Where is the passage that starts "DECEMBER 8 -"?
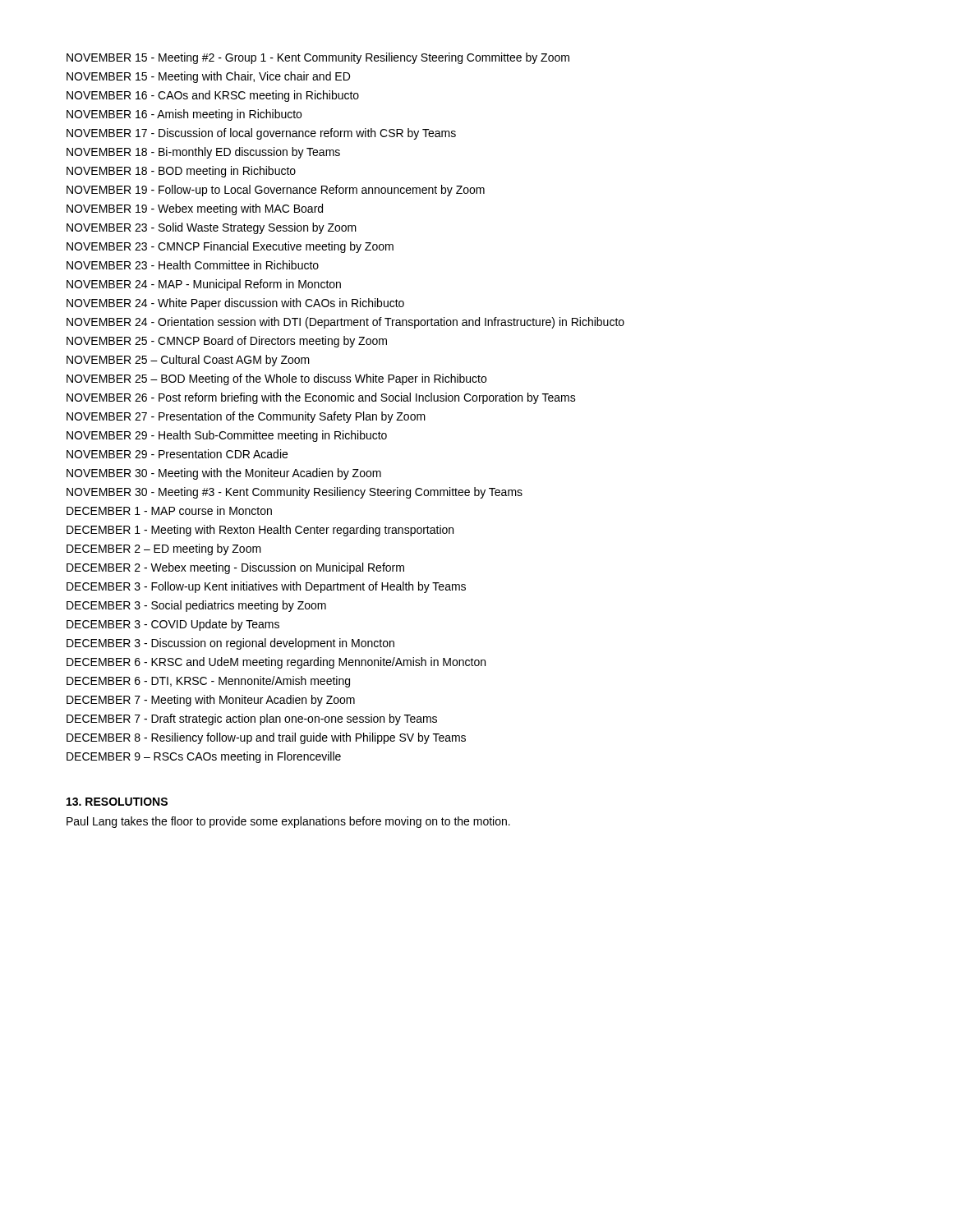This screenshot has height=1232, width=953. click(x=266, y=738)
